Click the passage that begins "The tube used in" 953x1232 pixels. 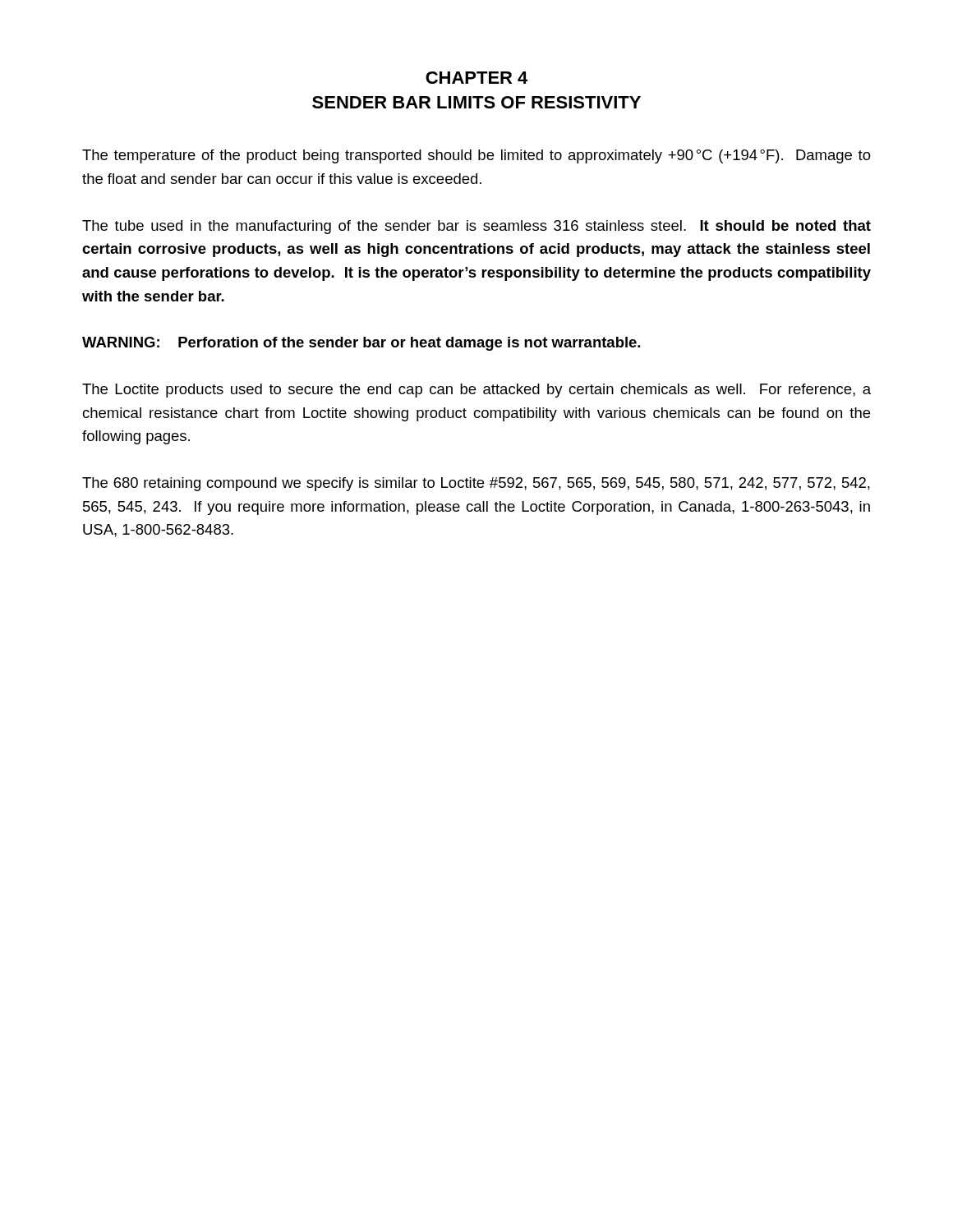476,261
